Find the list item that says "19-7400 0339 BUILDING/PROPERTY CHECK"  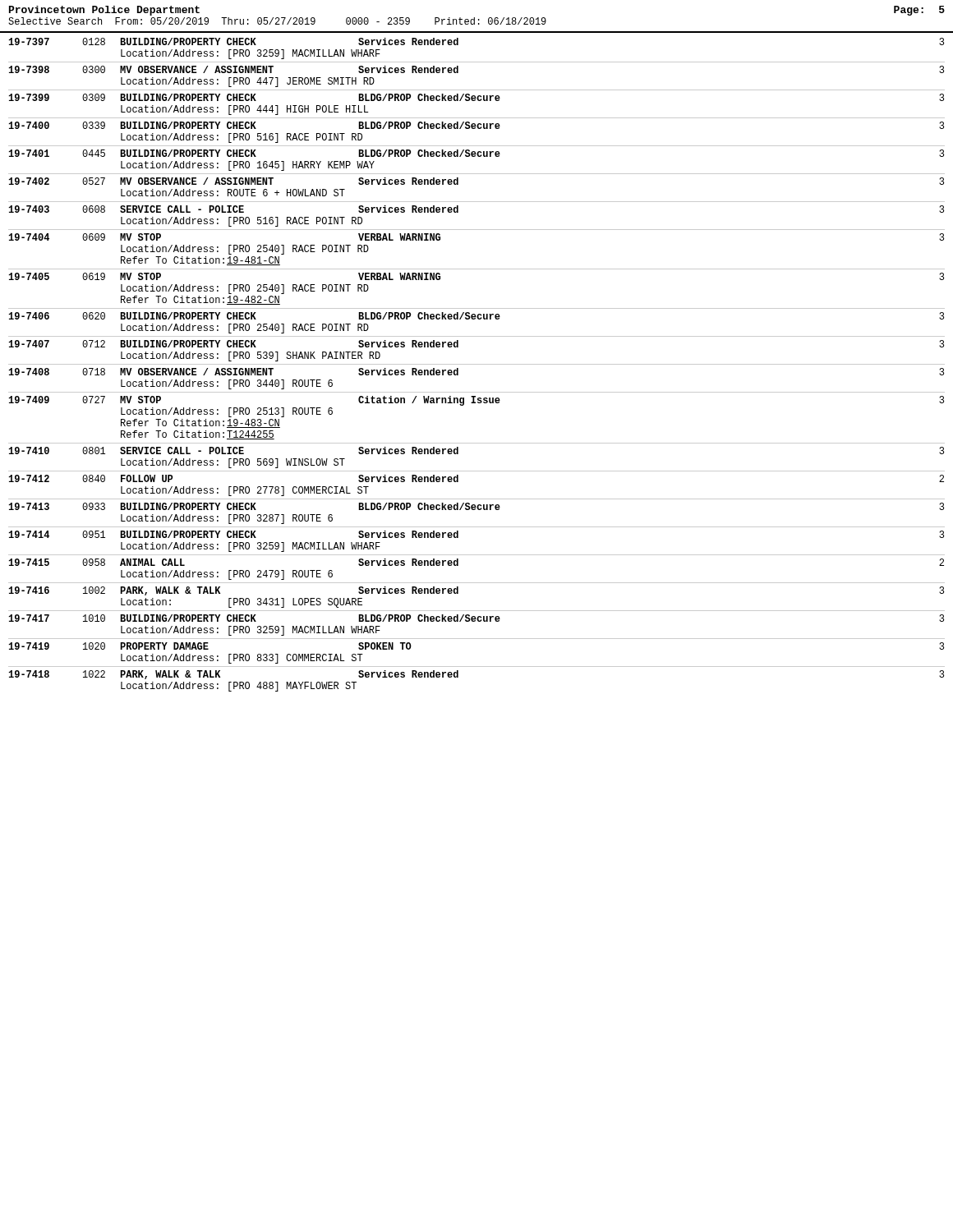click(476, 132)
